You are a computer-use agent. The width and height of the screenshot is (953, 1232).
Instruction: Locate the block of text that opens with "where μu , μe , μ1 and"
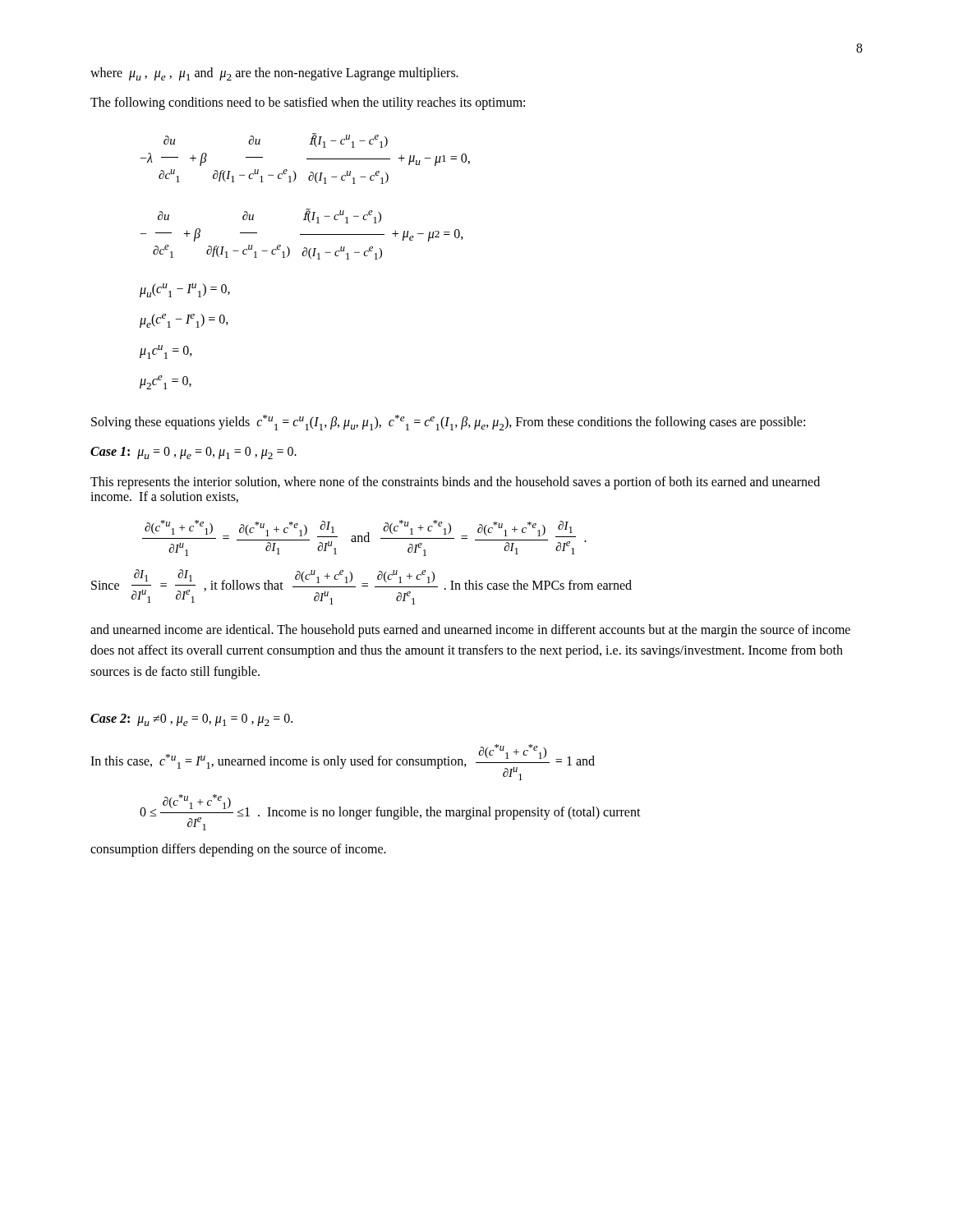pyautogui.click(x=275, y=74)
